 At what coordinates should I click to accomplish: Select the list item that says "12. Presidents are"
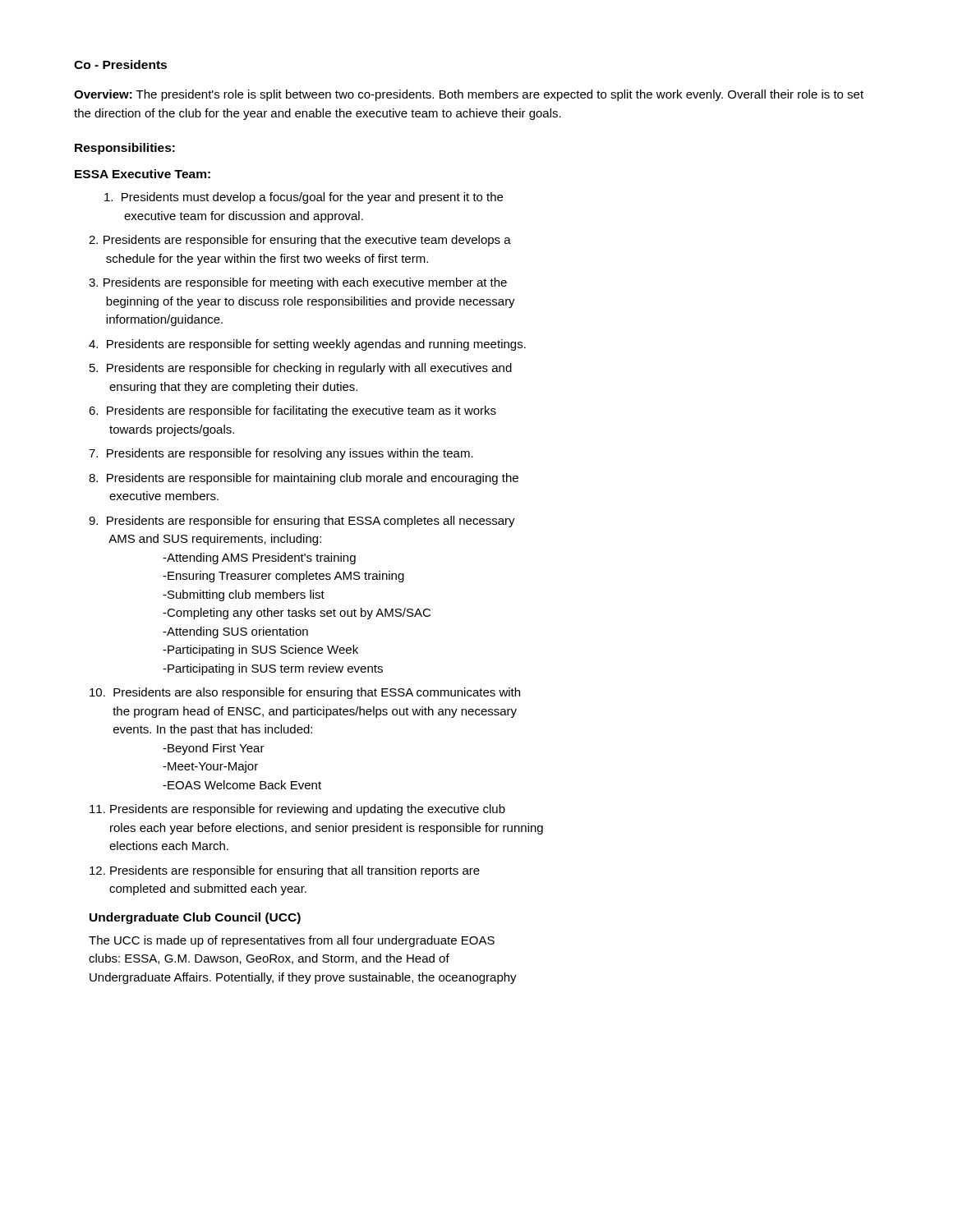pos(284,879)
